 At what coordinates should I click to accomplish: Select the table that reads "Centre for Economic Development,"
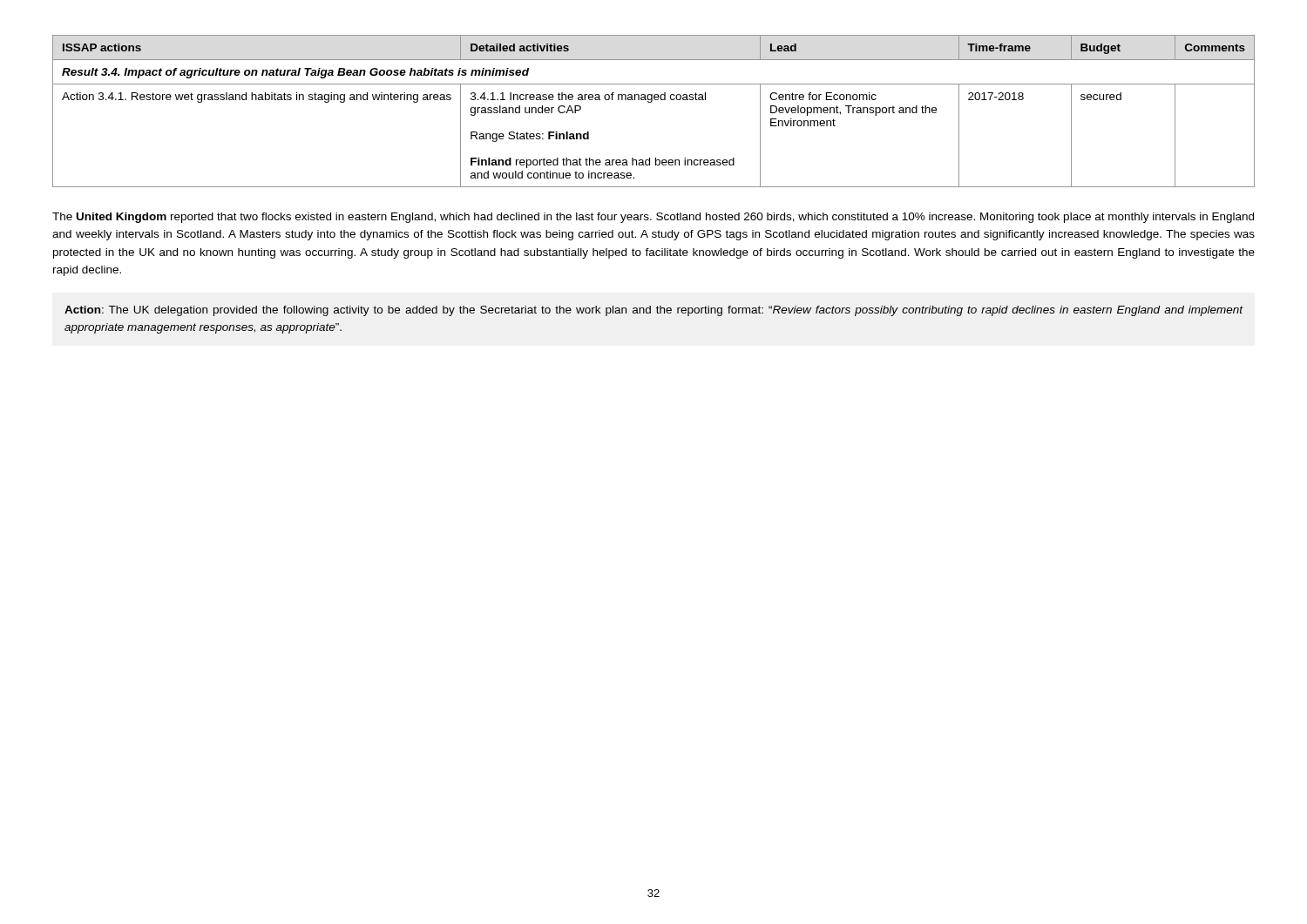[654, 111]
